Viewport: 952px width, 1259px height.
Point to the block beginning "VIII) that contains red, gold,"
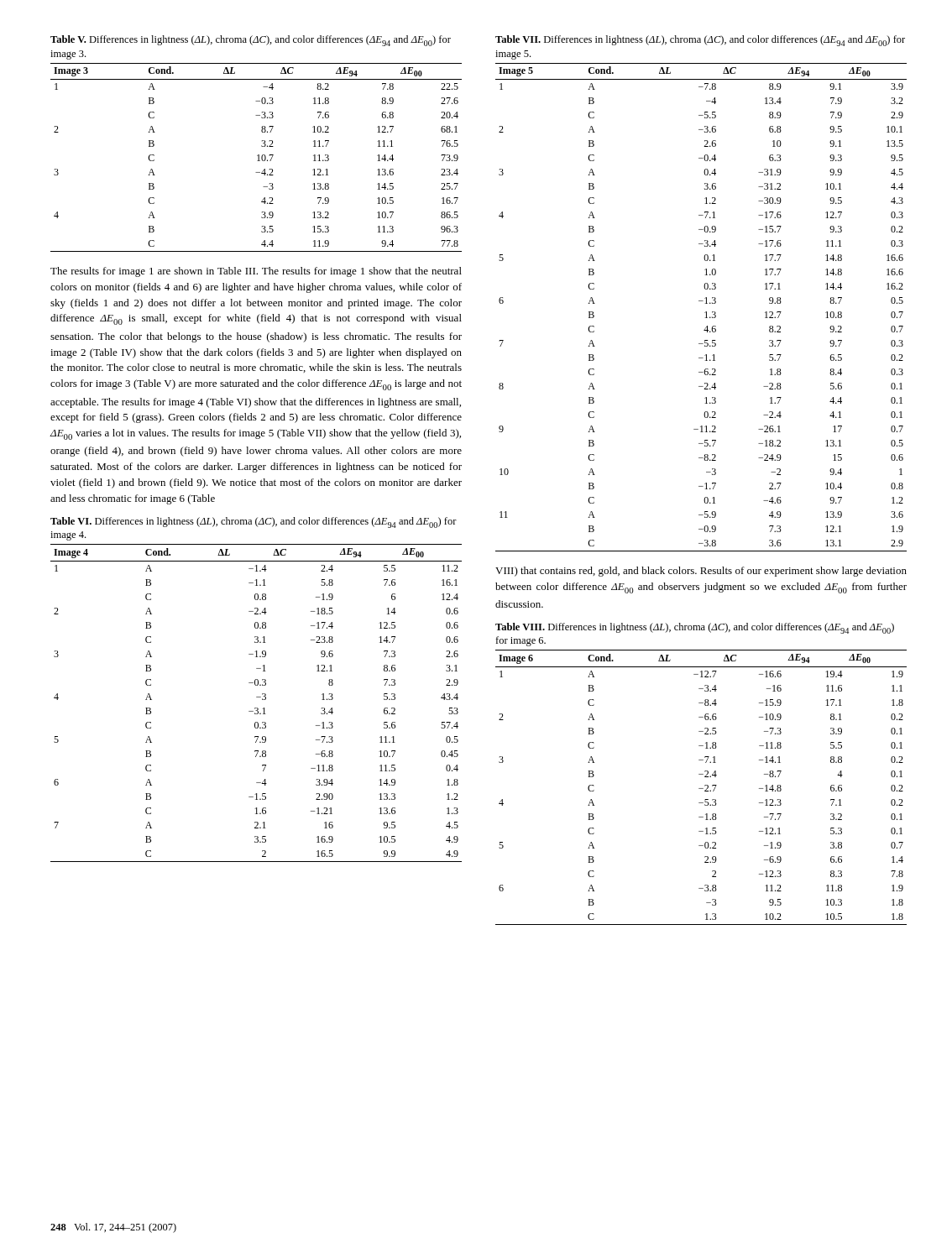(701, 587)
